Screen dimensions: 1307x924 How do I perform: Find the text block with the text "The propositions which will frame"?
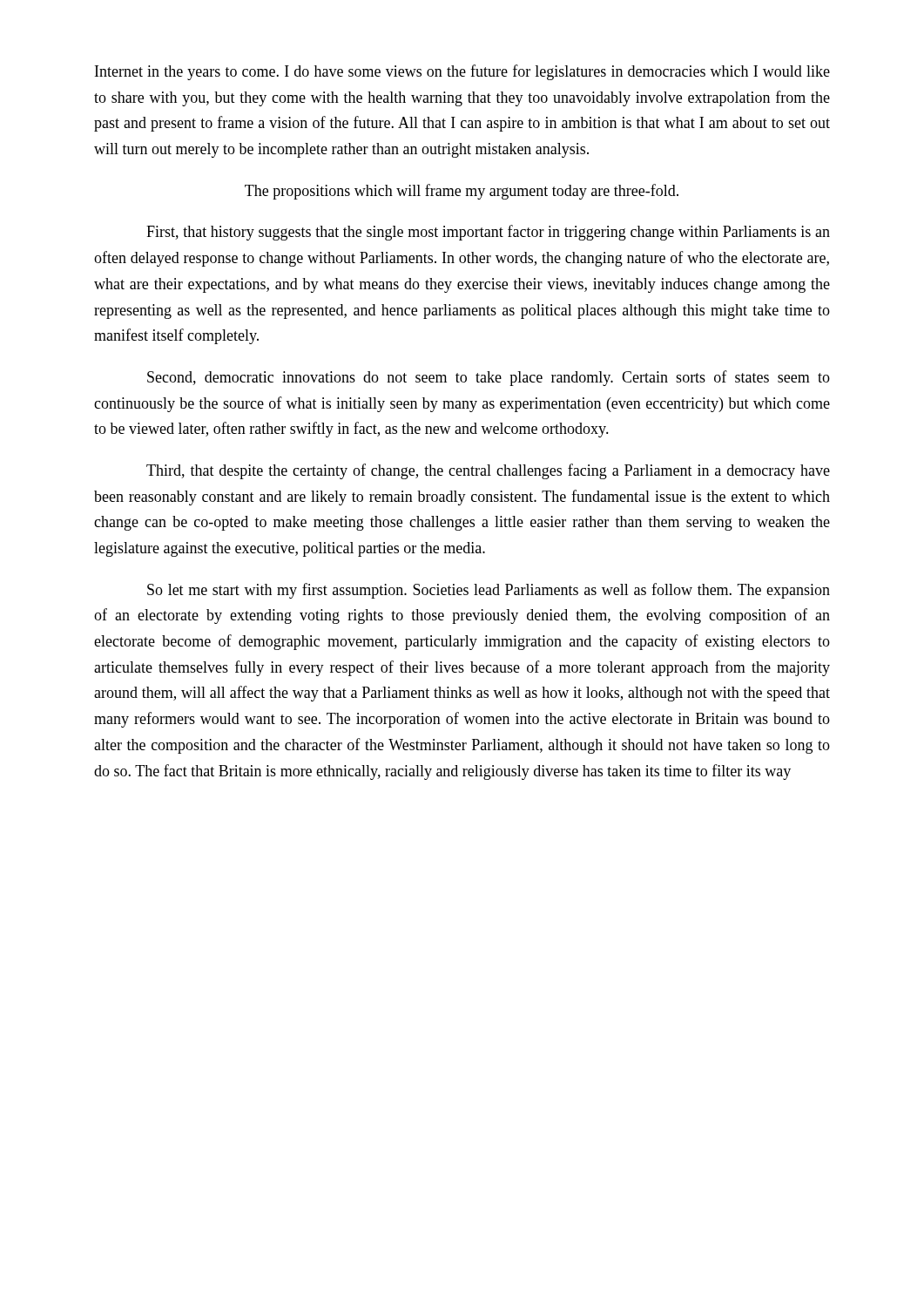pos(462,191)
